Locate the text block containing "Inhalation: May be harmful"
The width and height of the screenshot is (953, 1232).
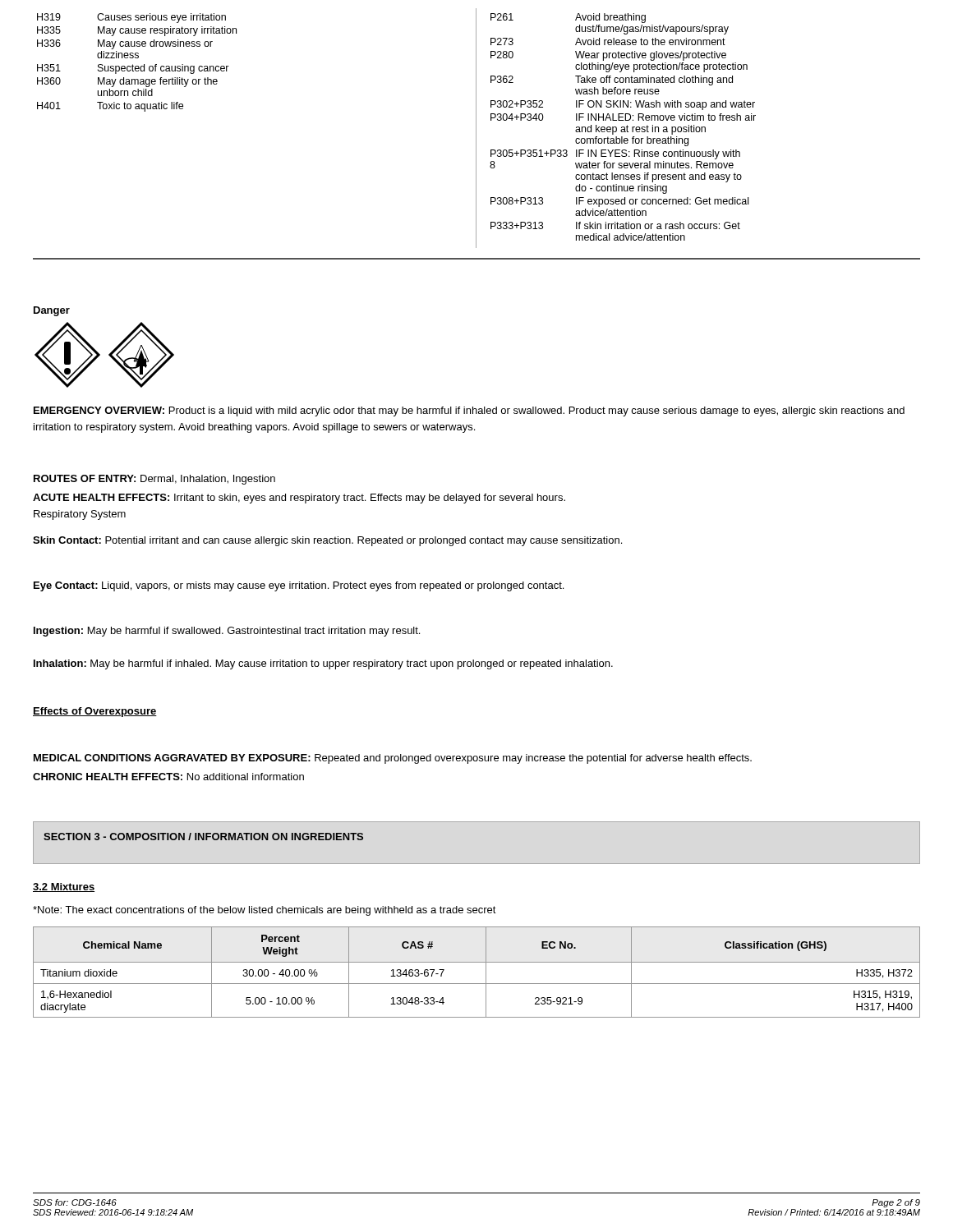point(476,664)
